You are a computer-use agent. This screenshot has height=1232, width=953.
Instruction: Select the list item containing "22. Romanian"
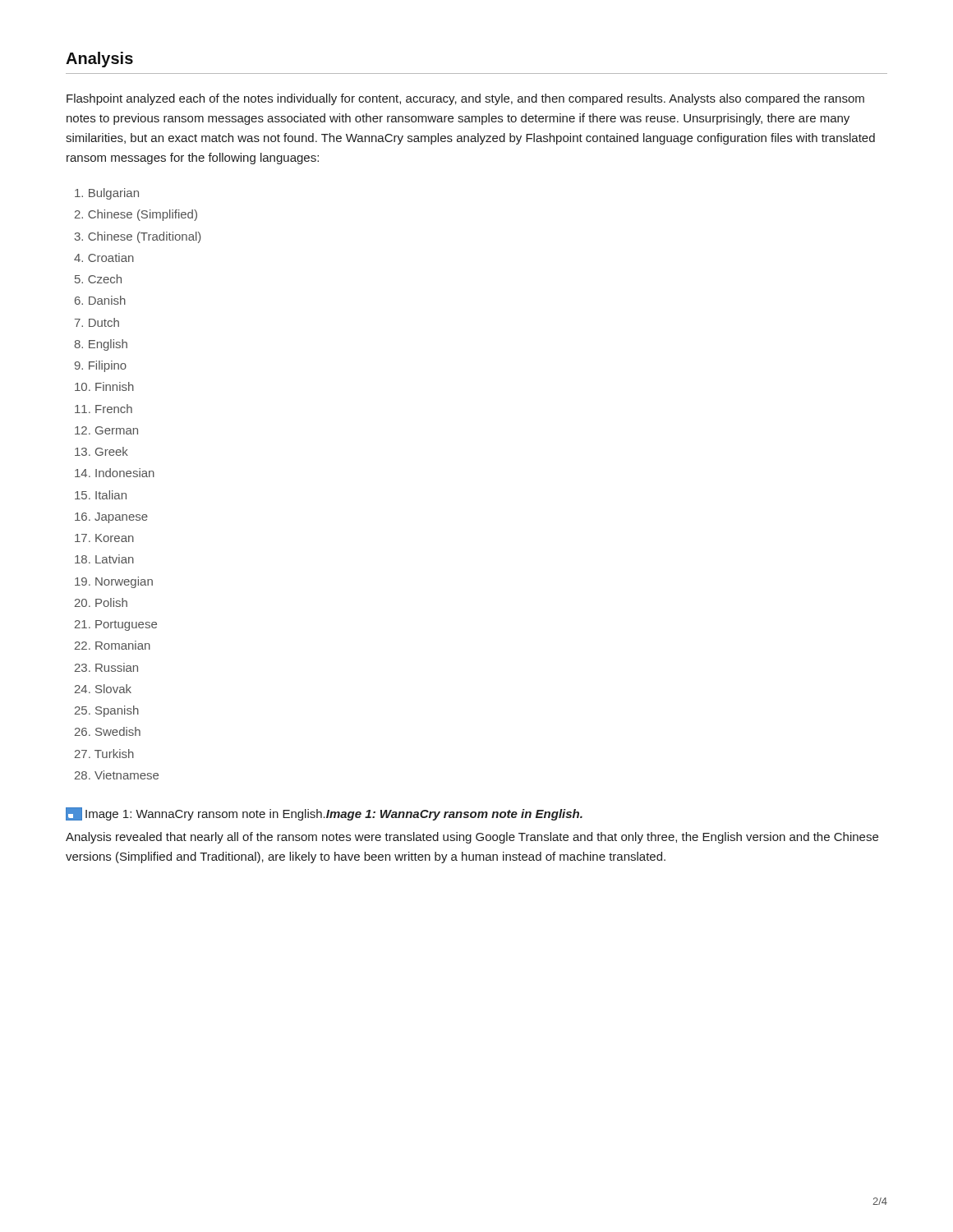coord(112,645)
